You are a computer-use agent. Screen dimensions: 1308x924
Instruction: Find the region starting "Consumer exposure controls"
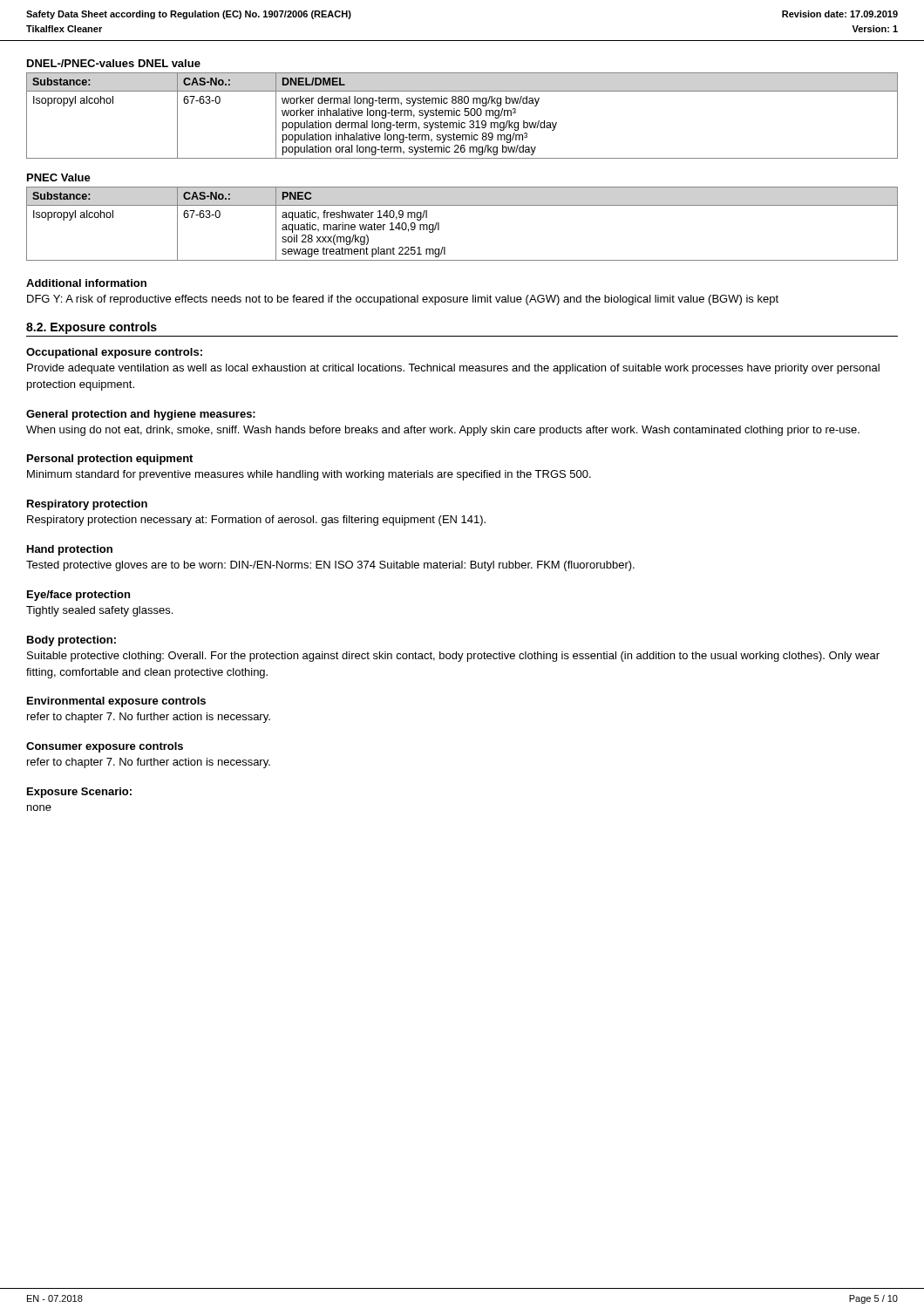(x=105, y=746)
